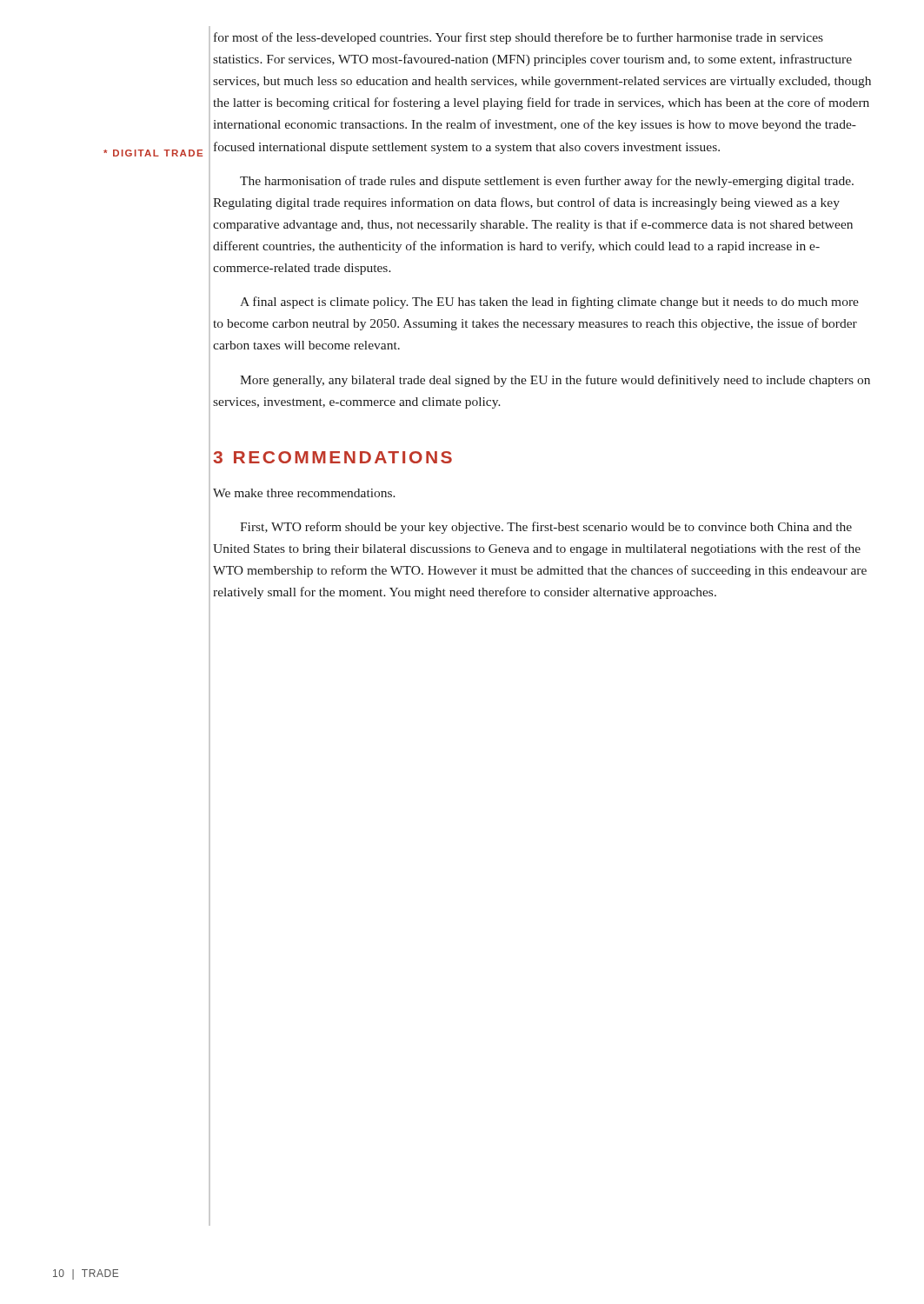Find the text that says "DIGITAL TRADE"
This screenshot has width=924, height=1304.
(154, 153)
